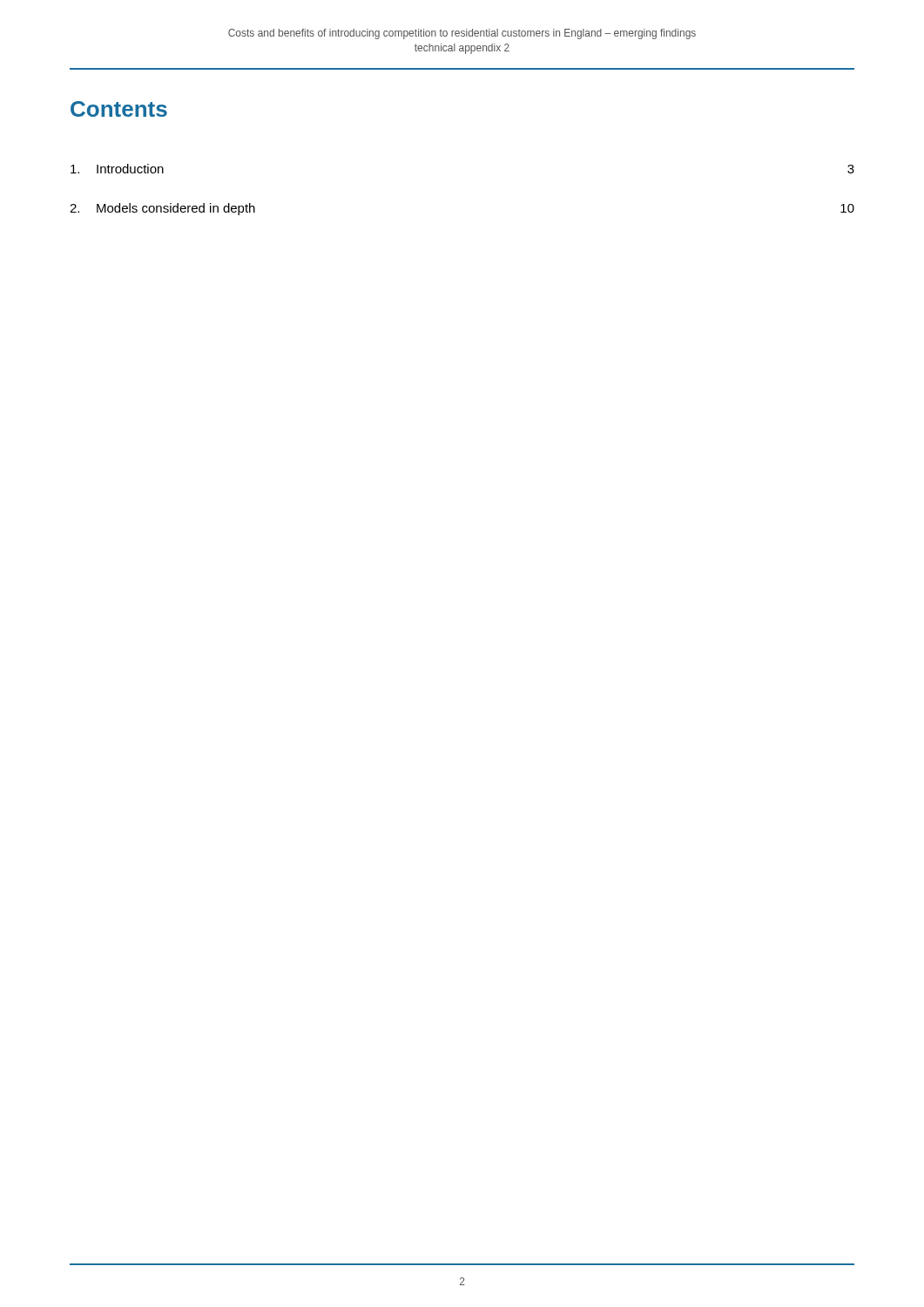This screenshot has height=1307, width=924.
Task: Click on the list item that reads "2. Models considered in"
Action: (x=174, y=209)
